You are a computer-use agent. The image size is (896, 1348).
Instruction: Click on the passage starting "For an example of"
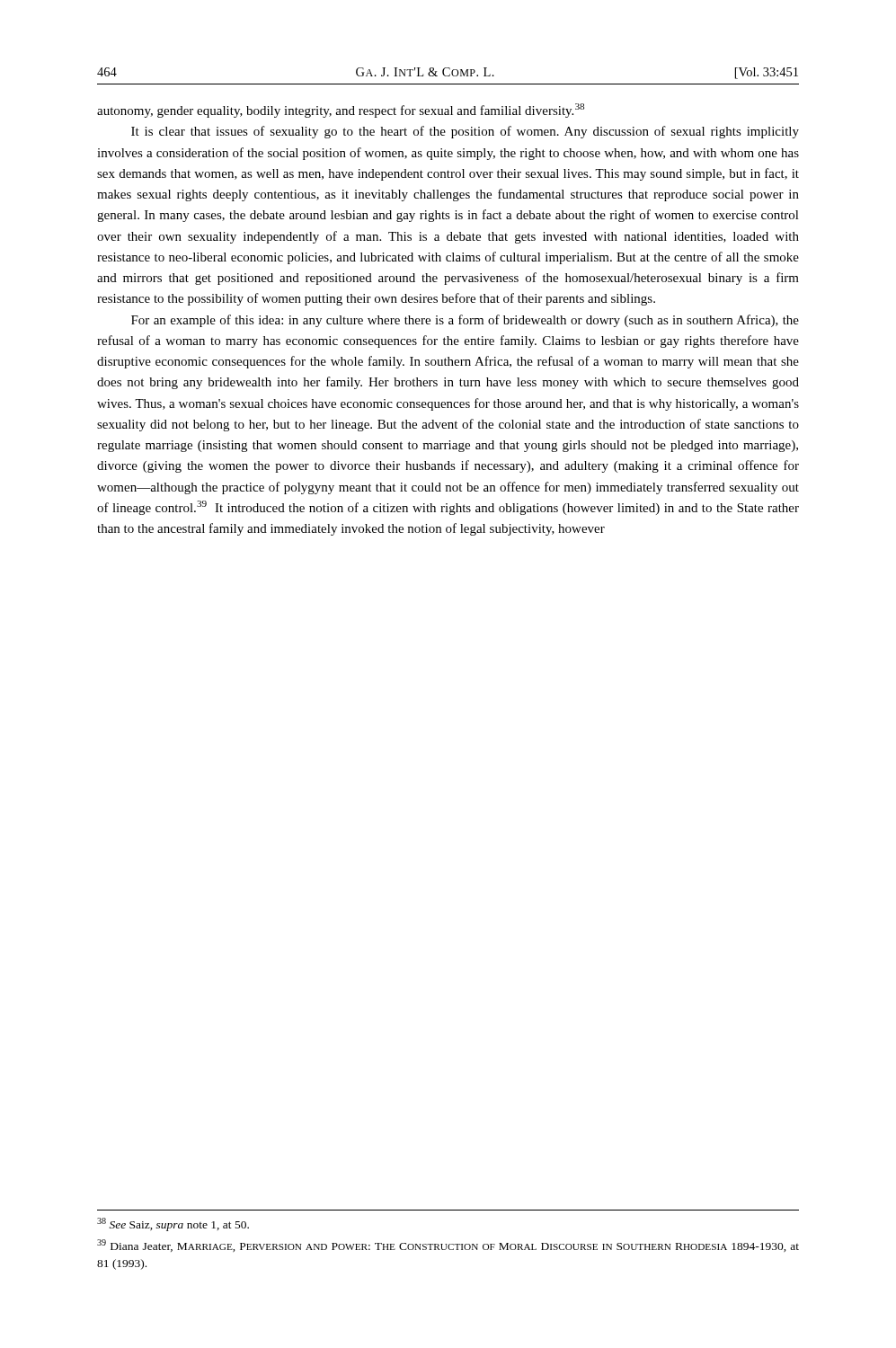point(448,425)
